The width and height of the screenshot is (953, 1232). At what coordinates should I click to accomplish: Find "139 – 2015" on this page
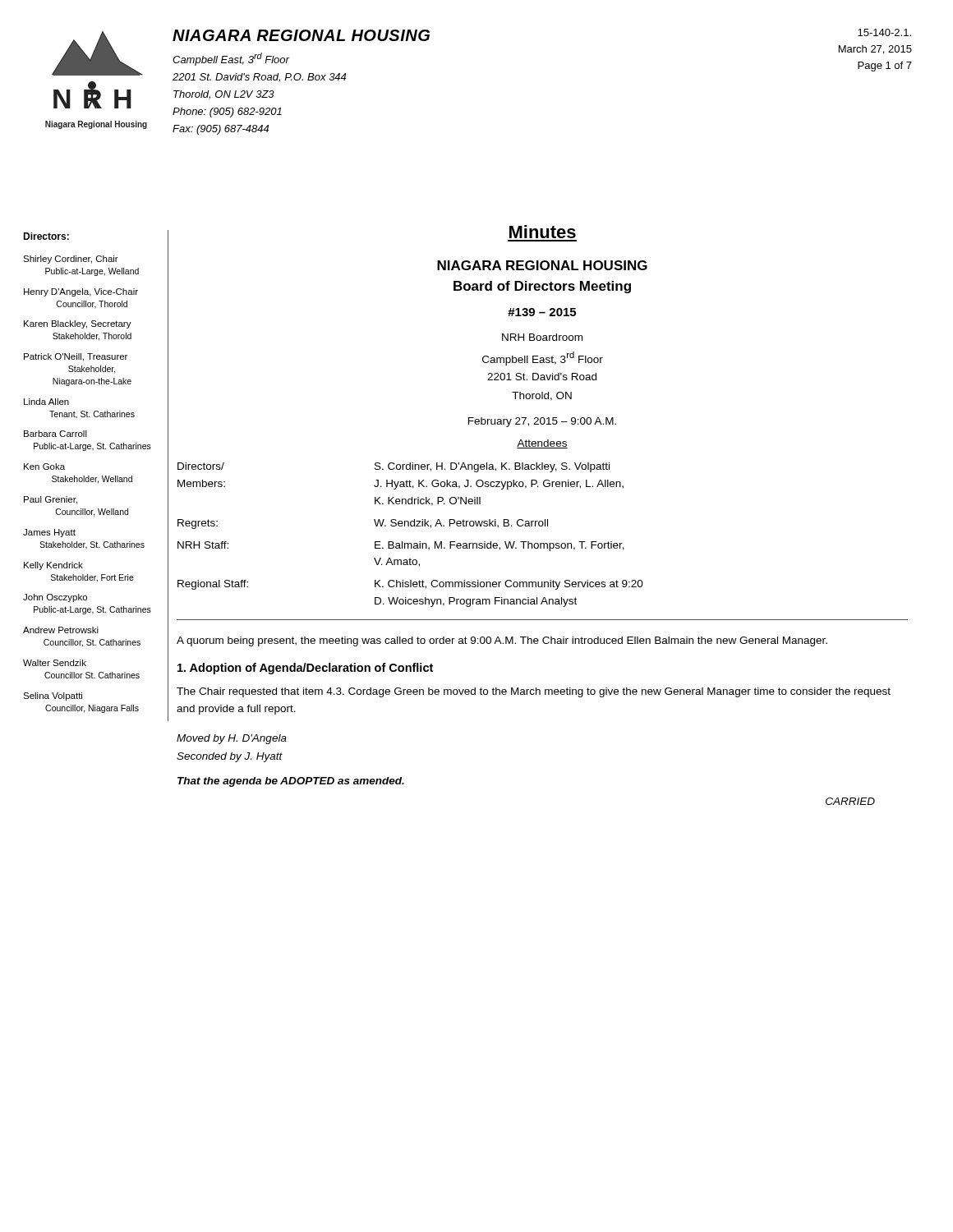tap(542, 312)
